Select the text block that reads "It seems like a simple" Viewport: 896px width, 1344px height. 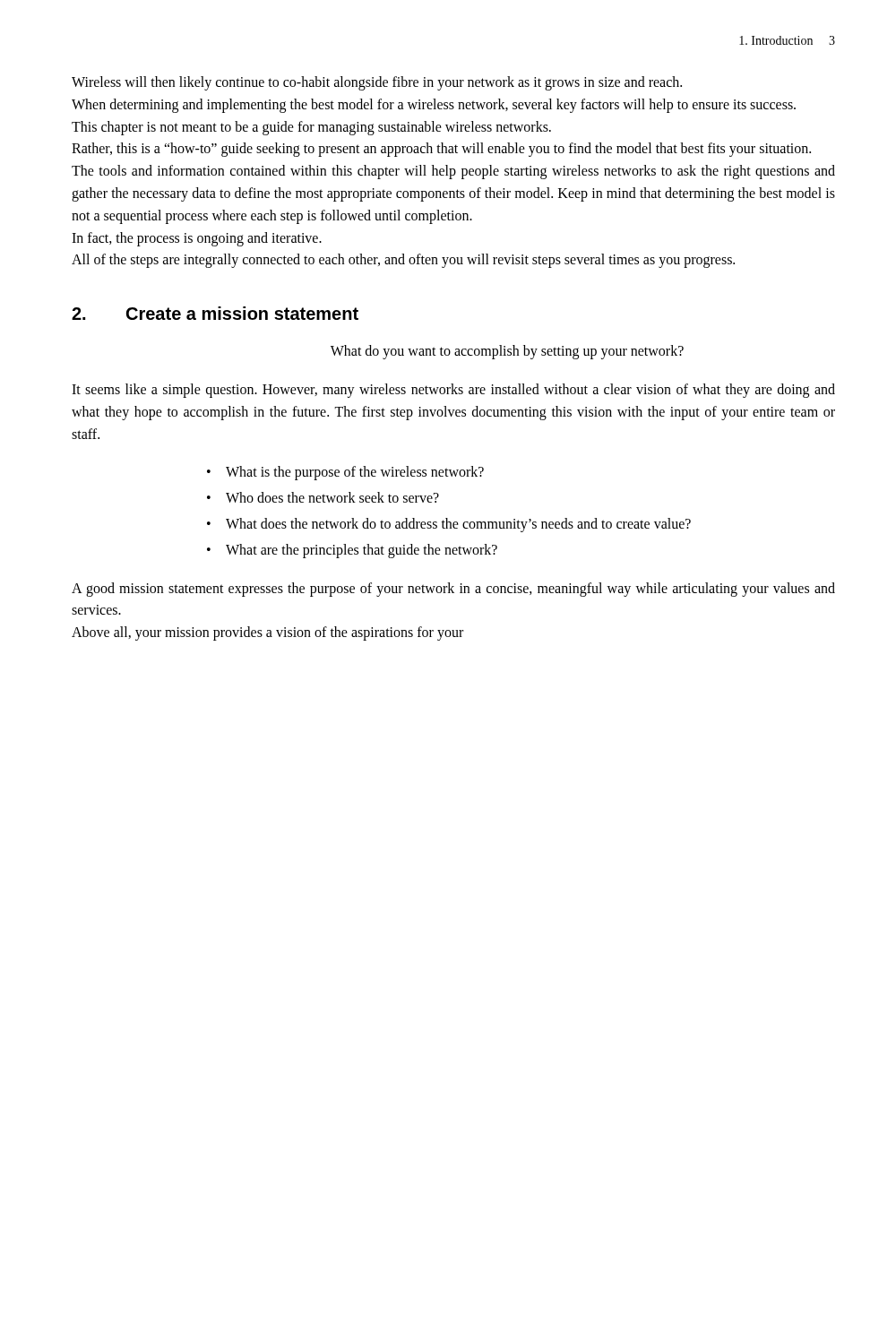point(453,412)
